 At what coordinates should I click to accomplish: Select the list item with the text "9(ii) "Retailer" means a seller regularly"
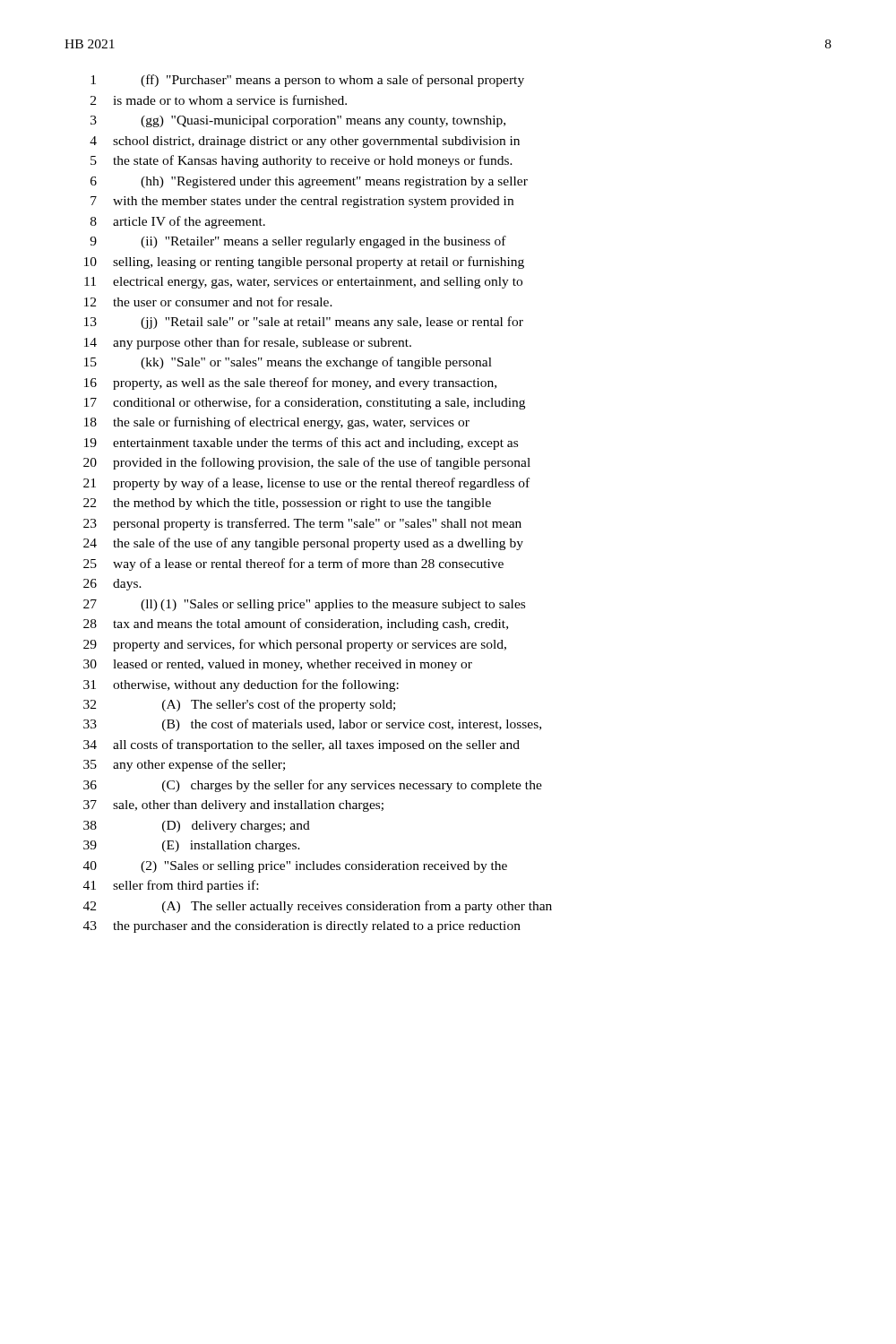point(448,272)
